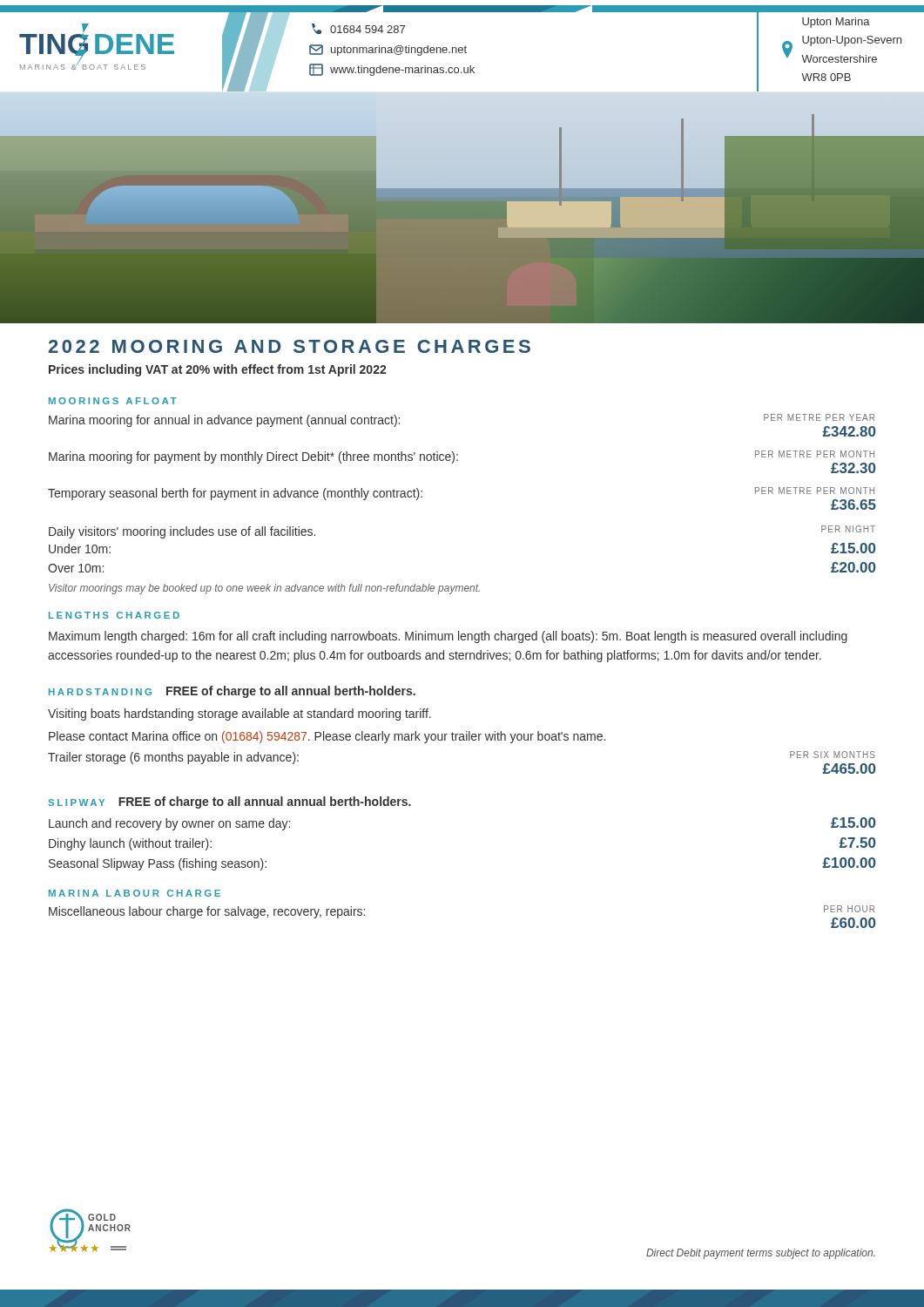Find the region starting "Prices including VAT"
The height and width of the screenshot is (1307, 924).
pyautogui.click(x=217, y=369)
